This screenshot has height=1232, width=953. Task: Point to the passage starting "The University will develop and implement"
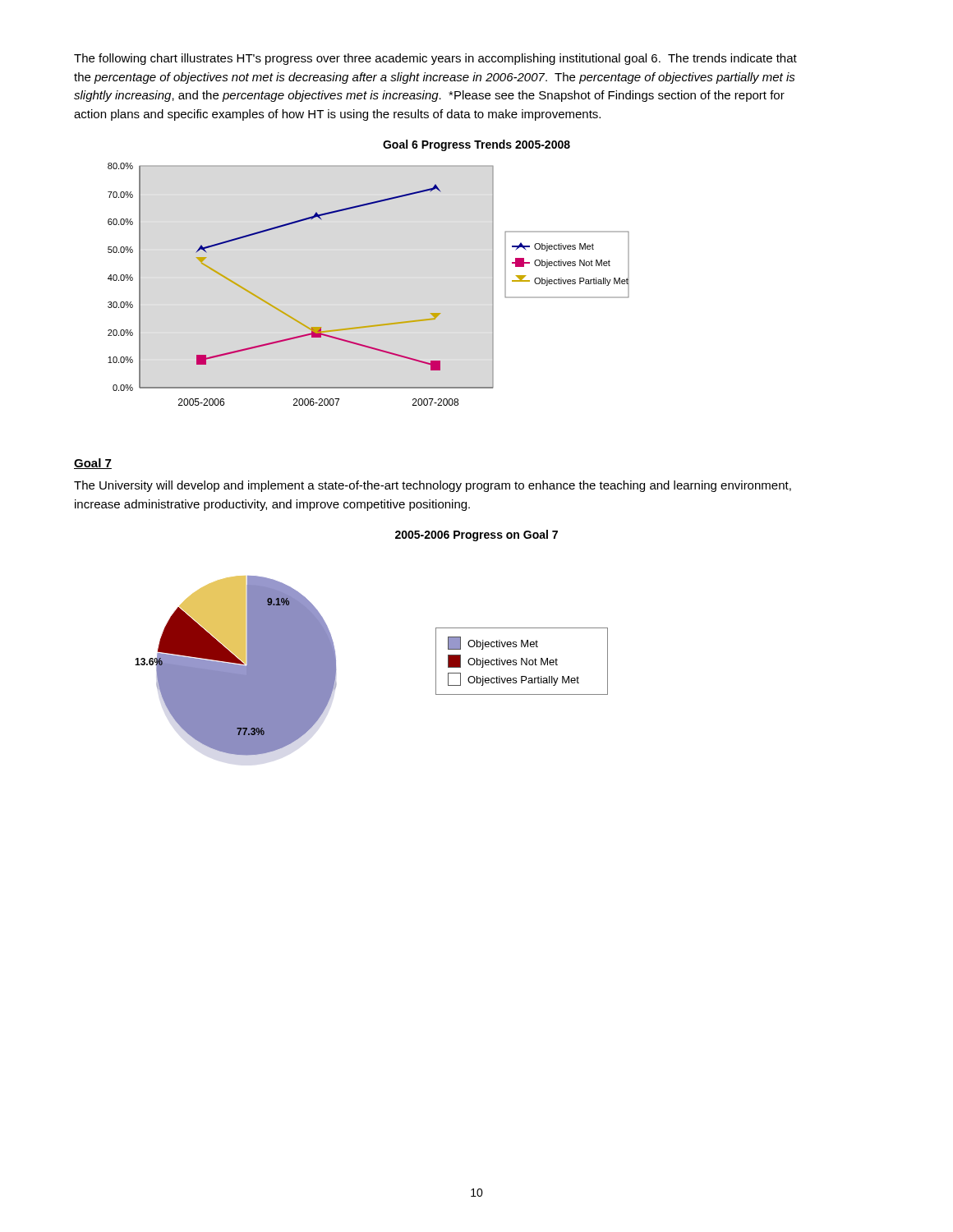coord(433,494)
